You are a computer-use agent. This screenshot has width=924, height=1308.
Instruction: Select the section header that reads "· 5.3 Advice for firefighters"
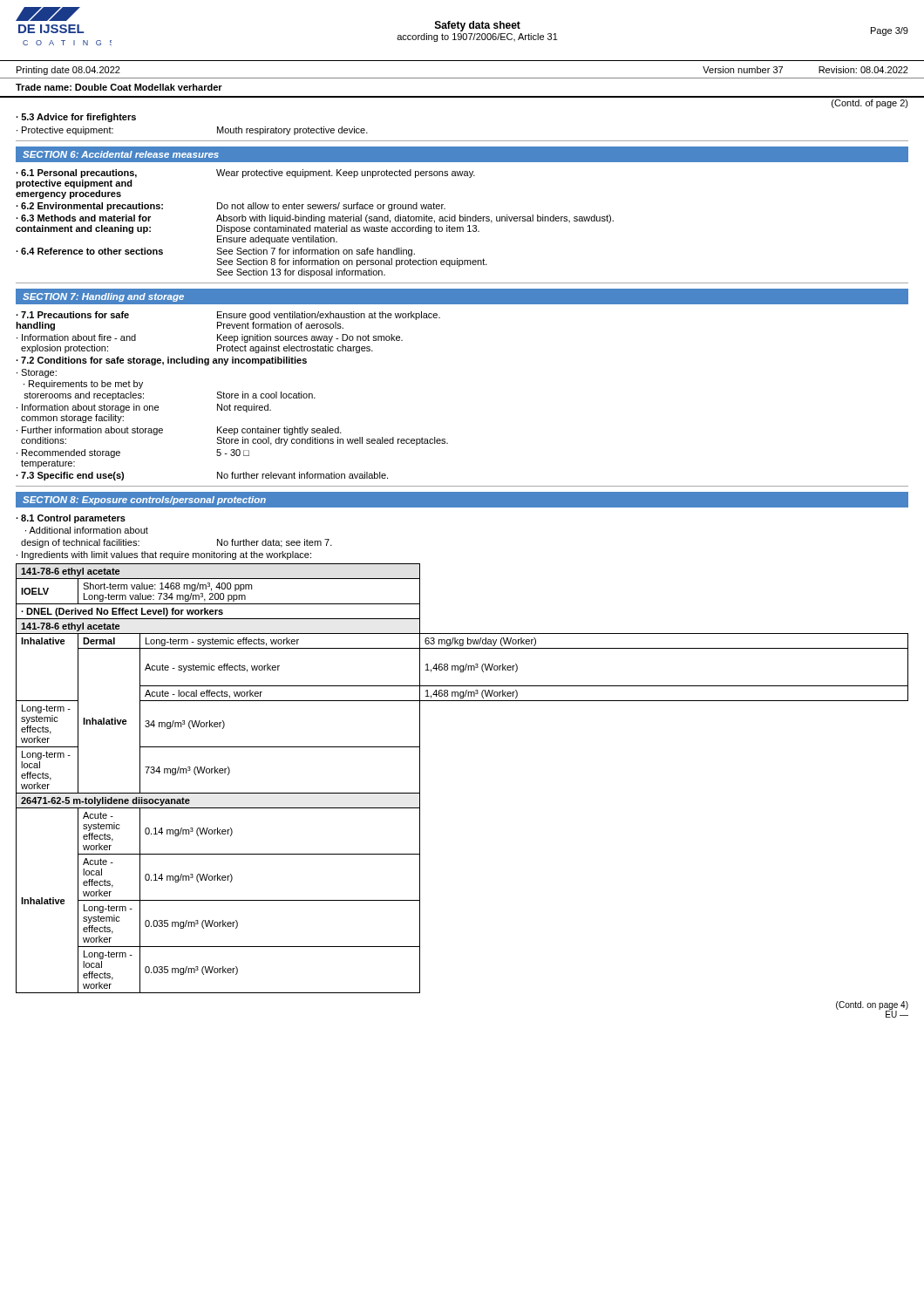(x=76, y=117)
